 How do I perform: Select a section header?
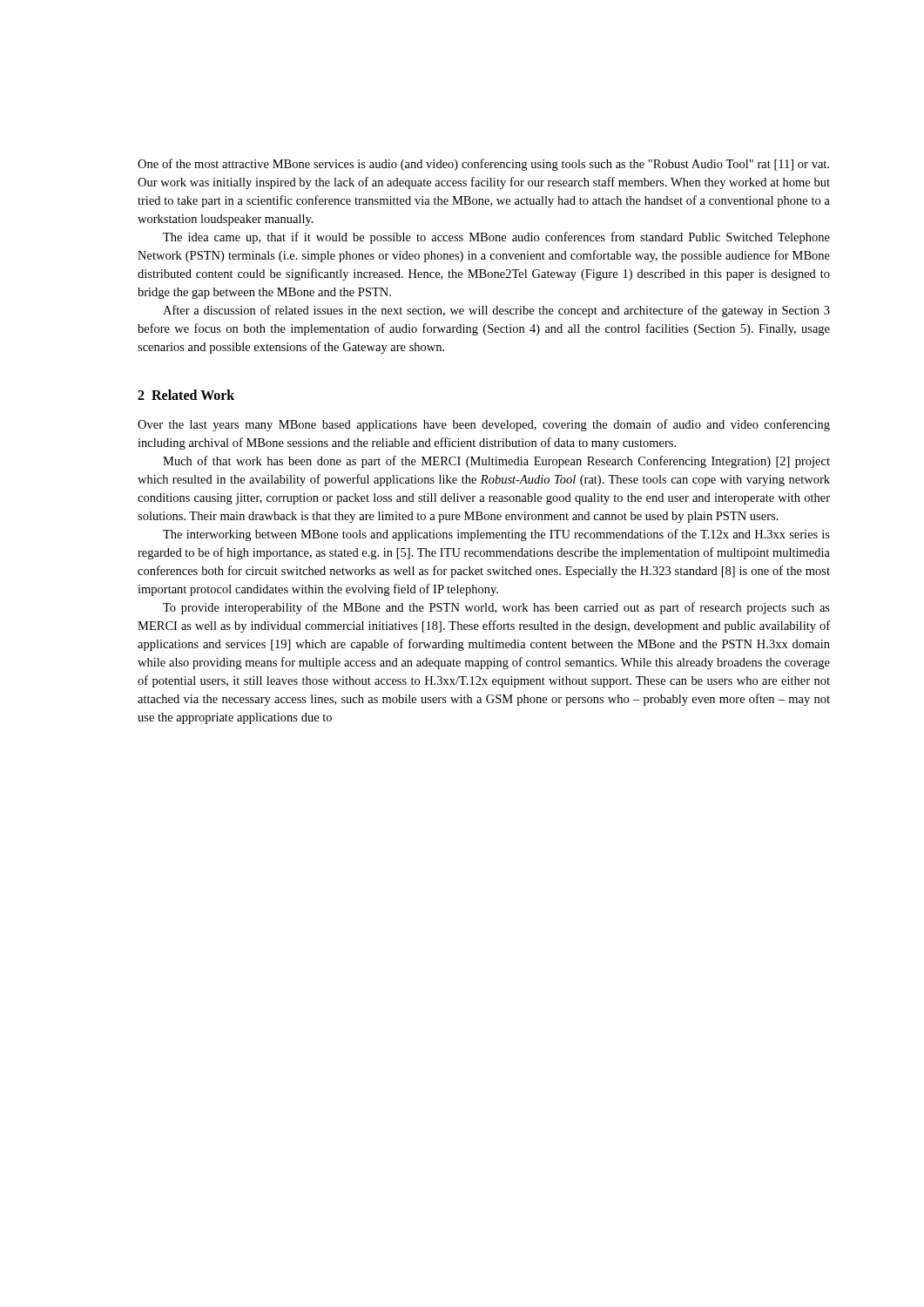[x=186, y=395]
